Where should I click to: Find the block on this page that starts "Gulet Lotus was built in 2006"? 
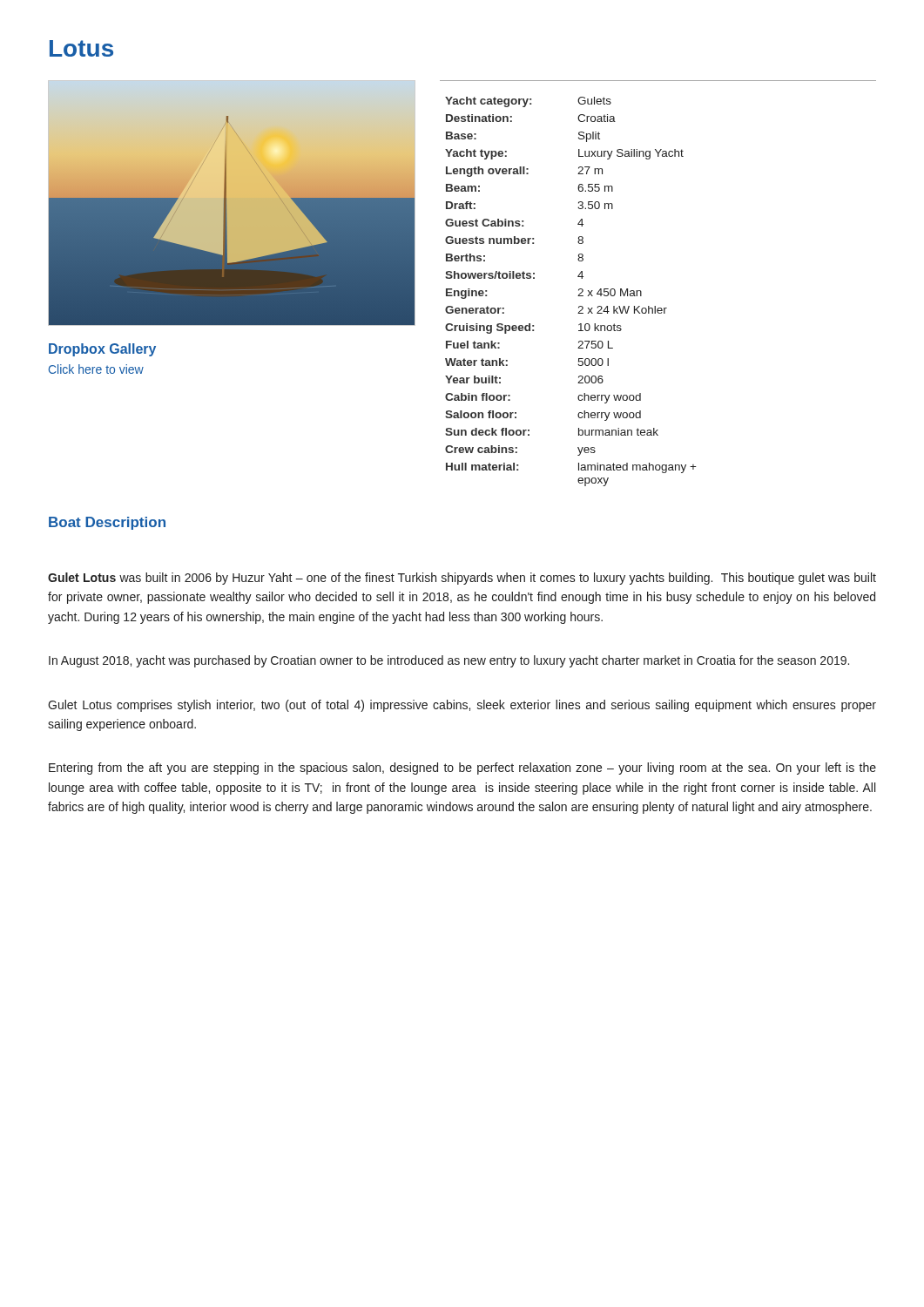(462, 597)
